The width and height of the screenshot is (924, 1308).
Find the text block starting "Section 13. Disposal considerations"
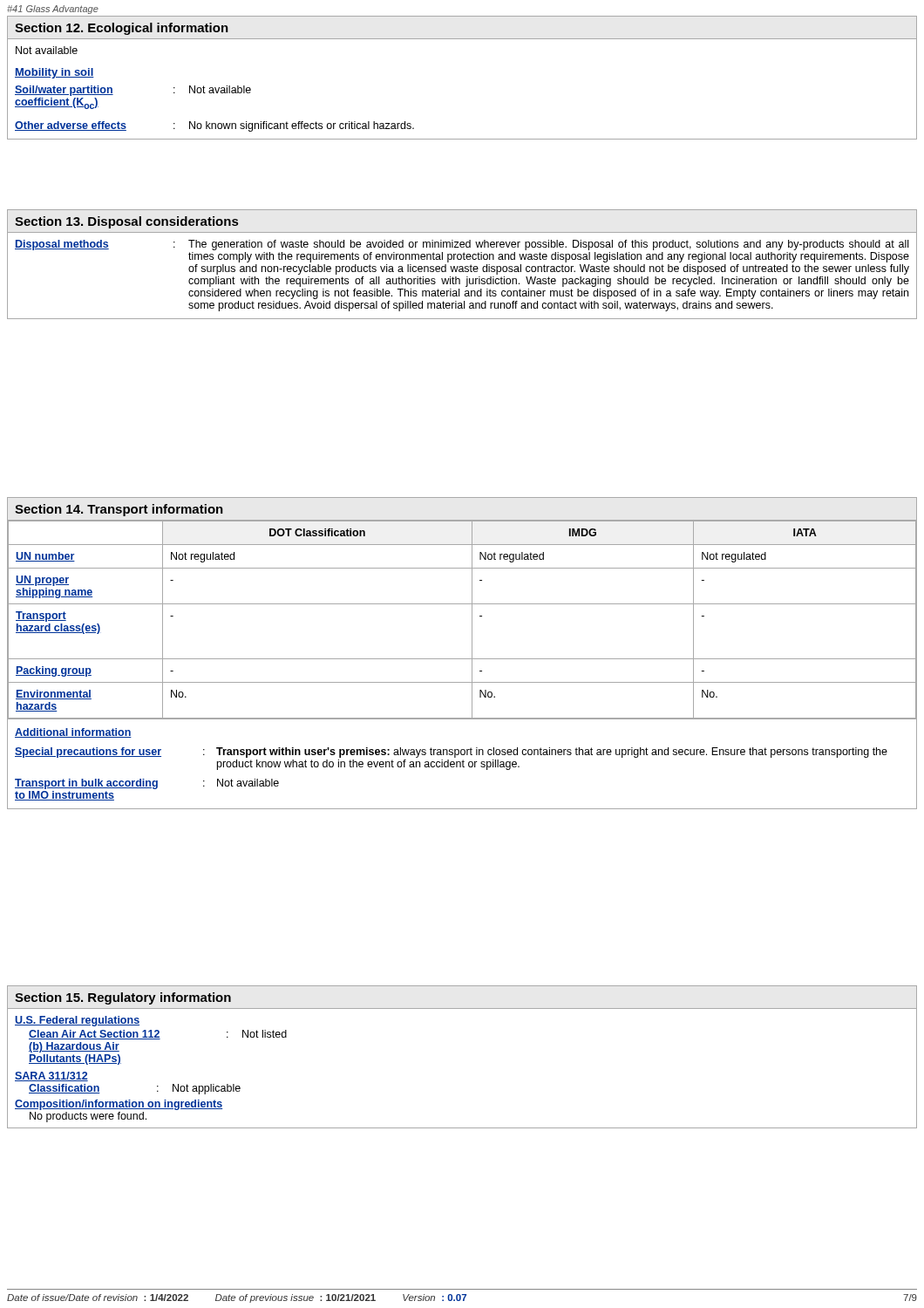pos(127,221)
